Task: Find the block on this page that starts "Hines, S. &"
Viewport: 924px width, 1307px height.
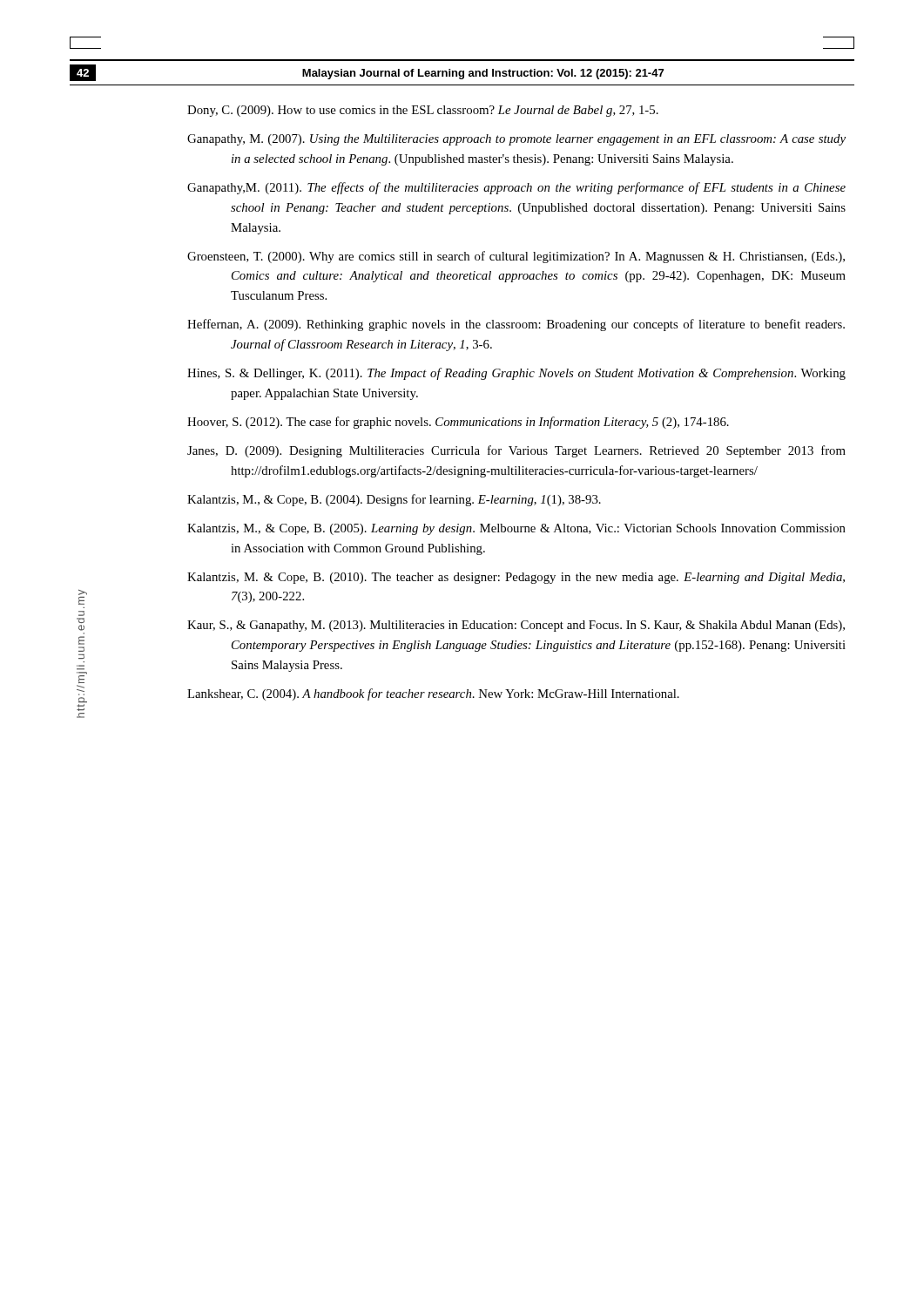Action: [516, 383]
